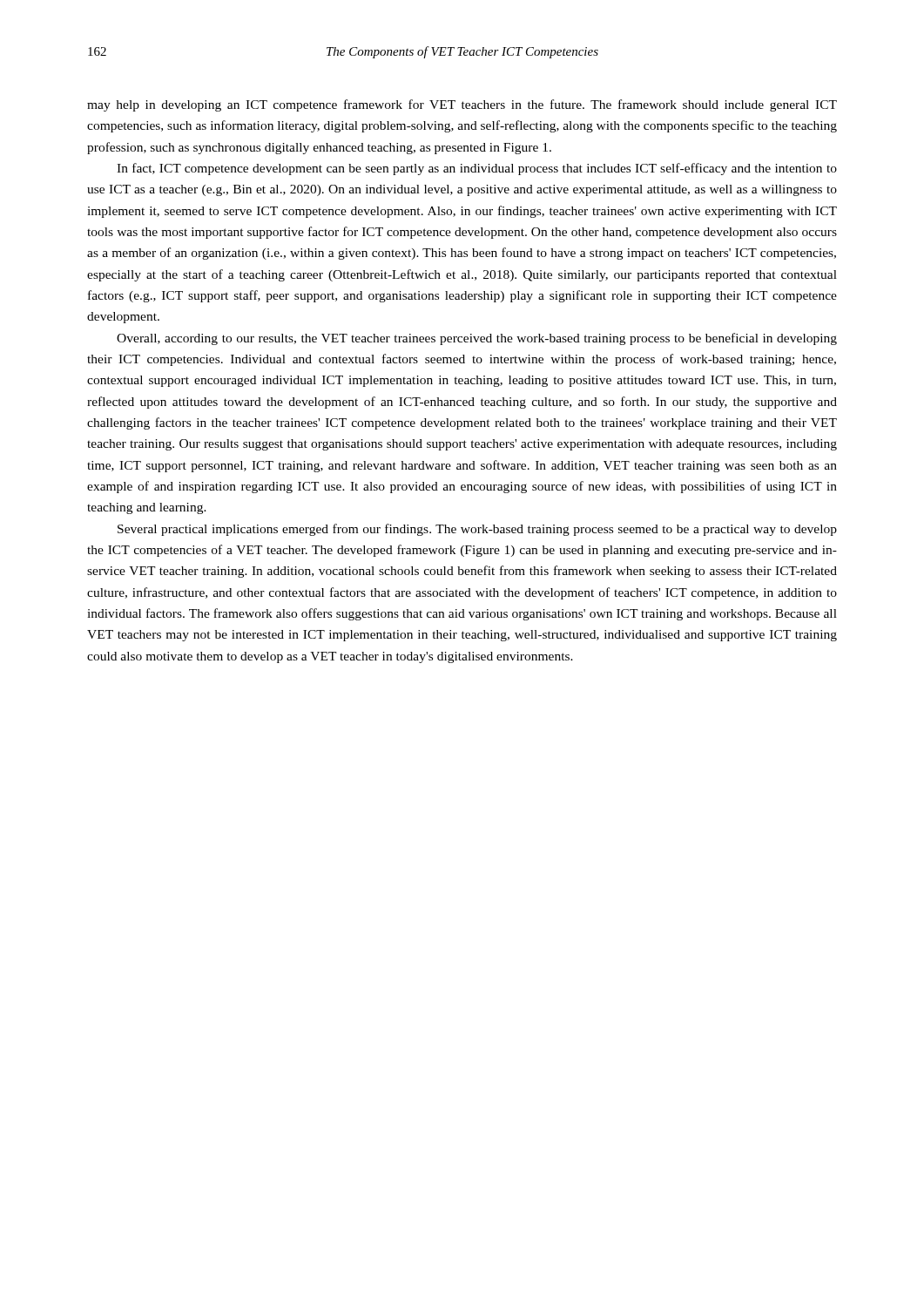This screenshot has width=924, height=1307.
Task: Click on the passage starting "may help in developing an ICT competence"
Action: 462,126
